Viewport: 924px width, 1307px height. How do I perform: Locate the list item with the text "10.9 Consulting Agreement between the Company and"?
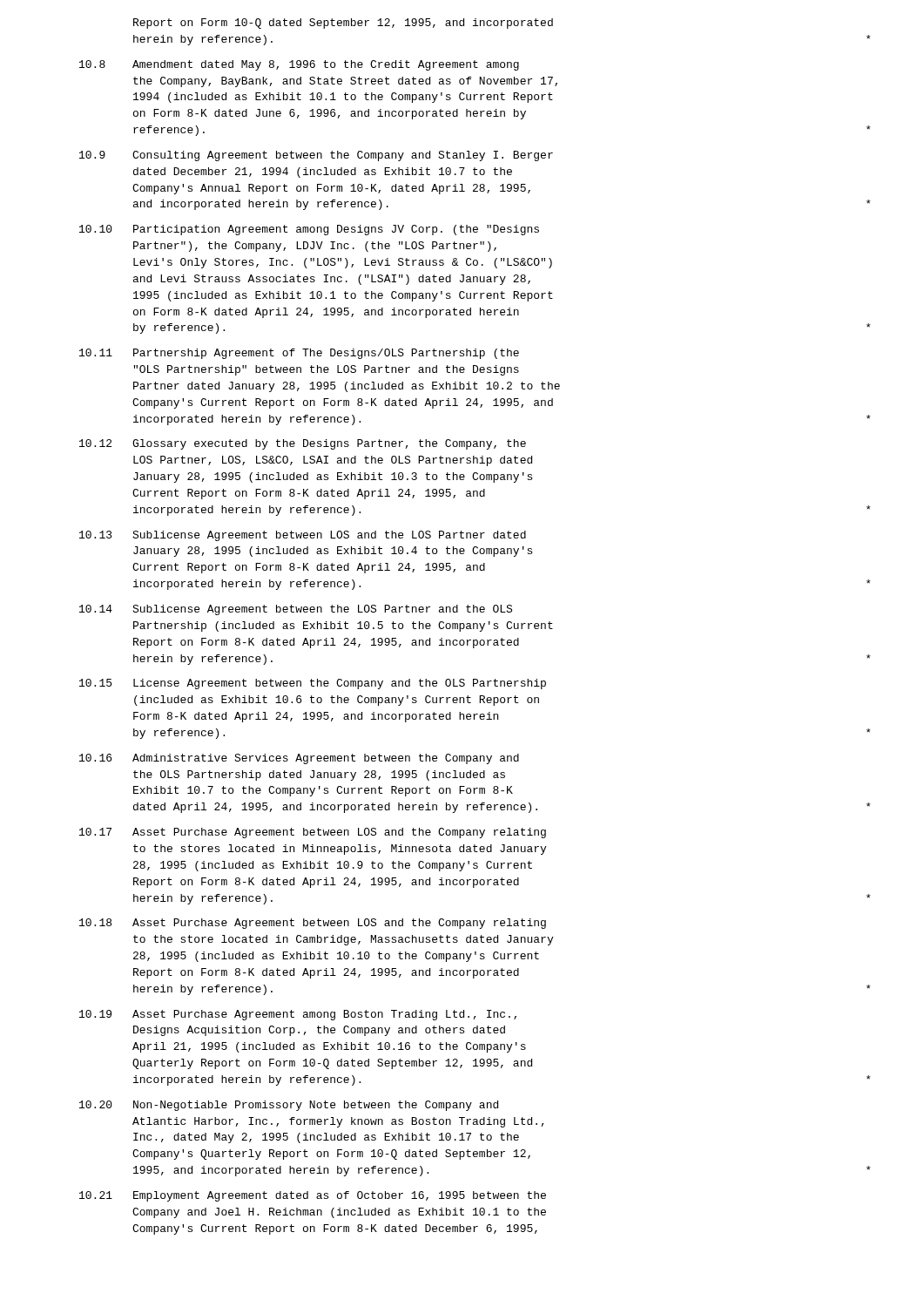pyautogui.click(x=475, y=181)
